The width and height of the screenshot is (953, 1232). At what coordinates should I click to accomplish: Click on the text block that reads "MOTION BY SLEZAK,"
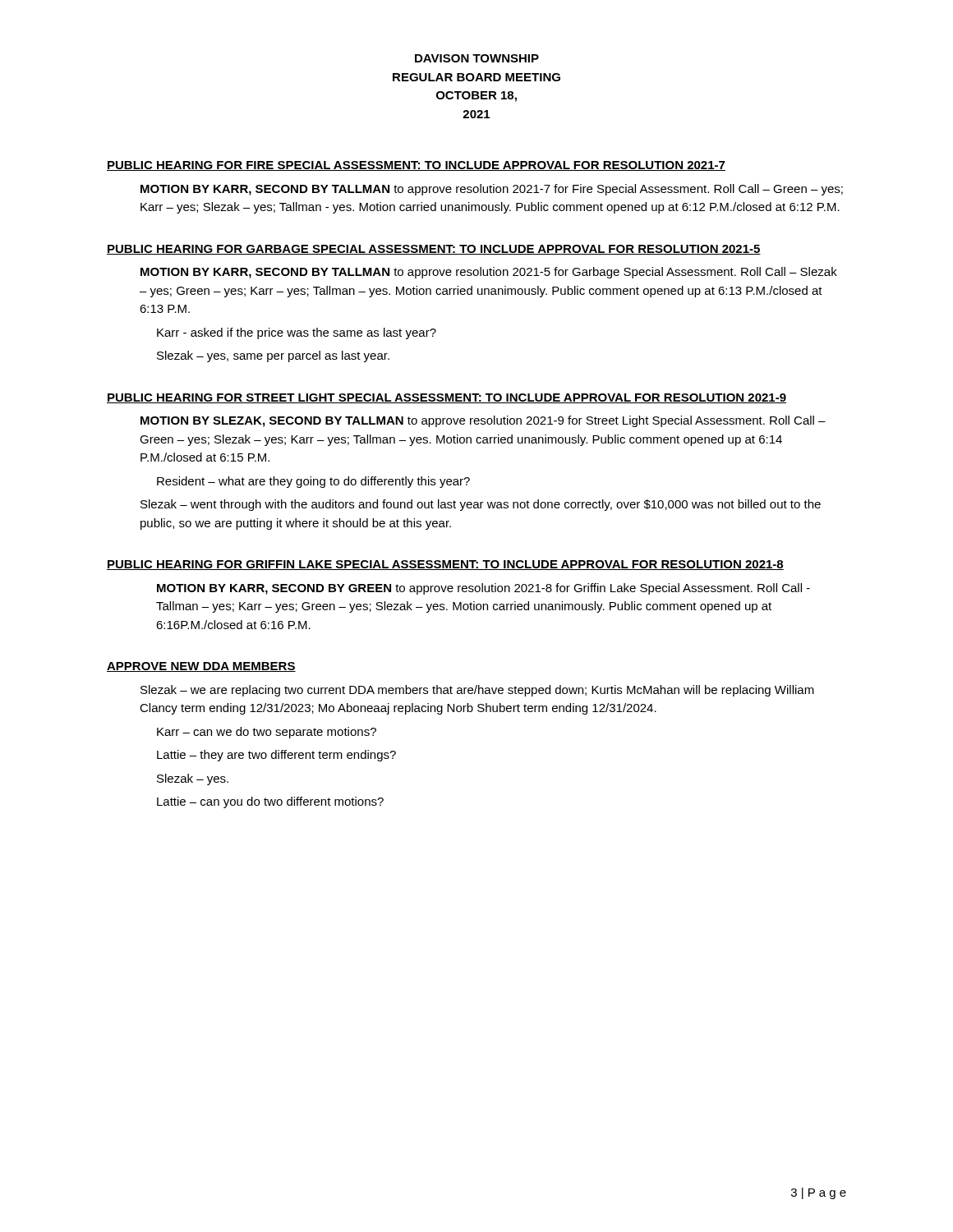click(482, 439)
